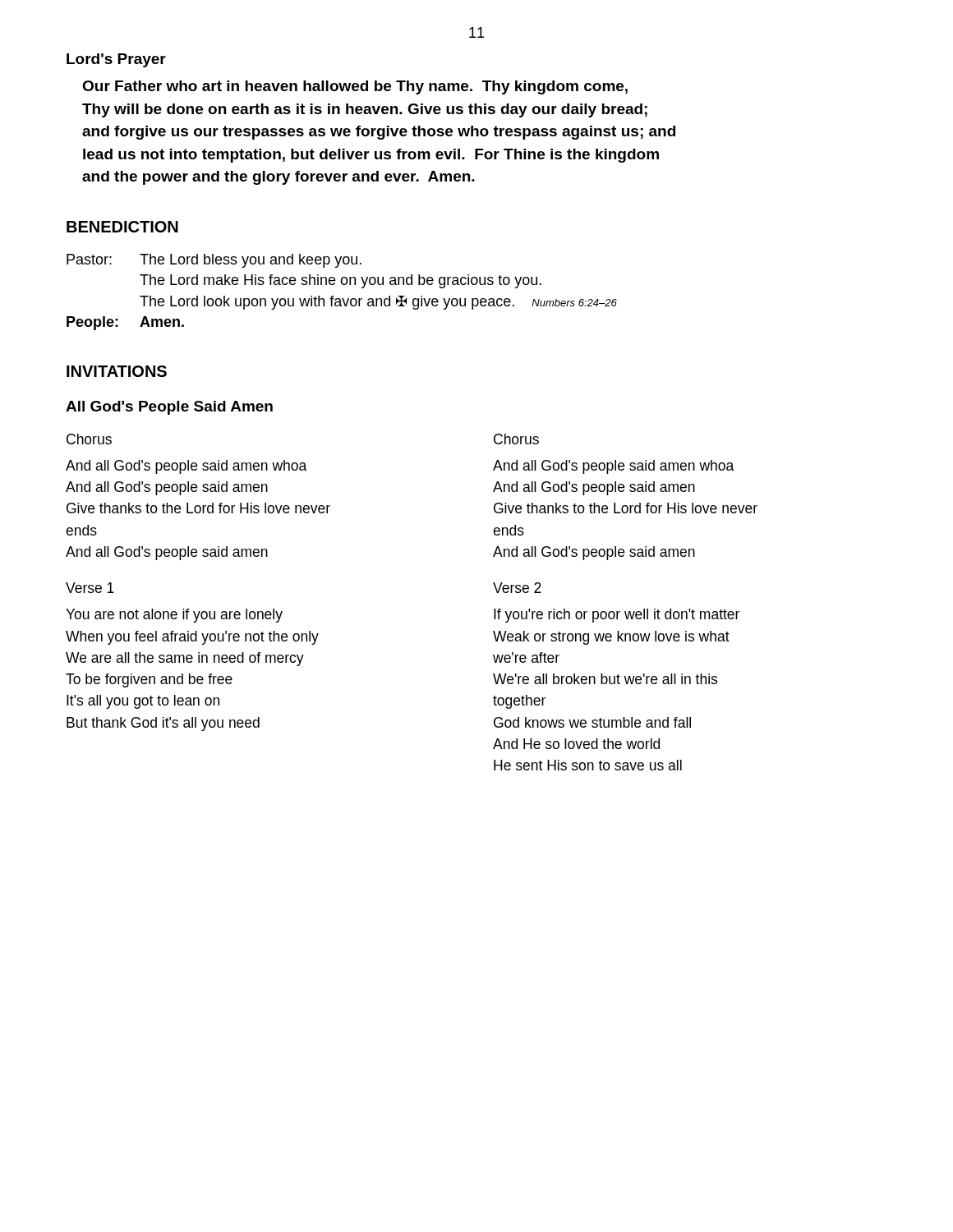953x1232 pixels.
Task: Click on the passage starting "All God's People Said"
Action: coord(170,406)
